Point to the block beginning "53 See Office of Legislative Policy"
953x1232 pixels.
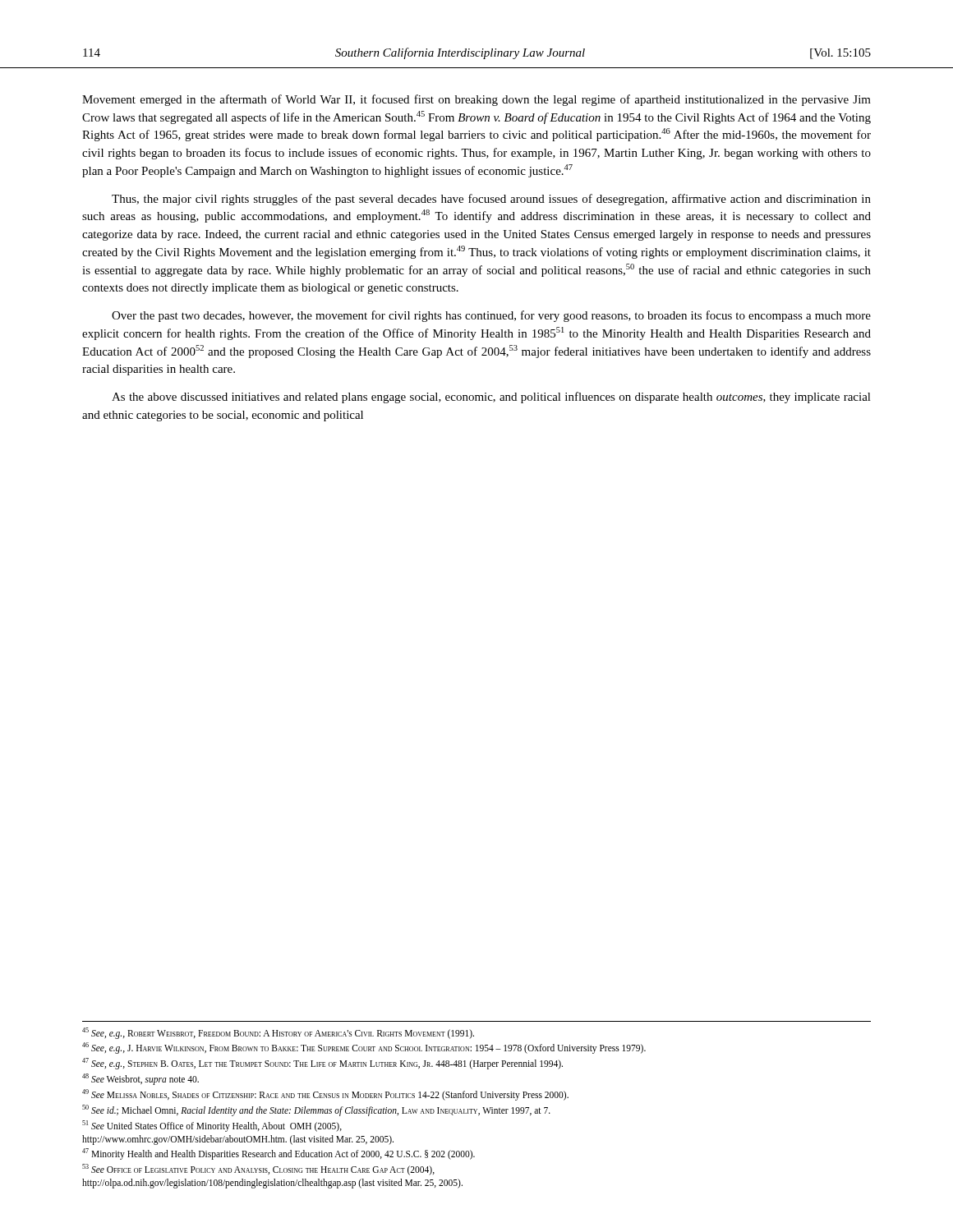273,1176
